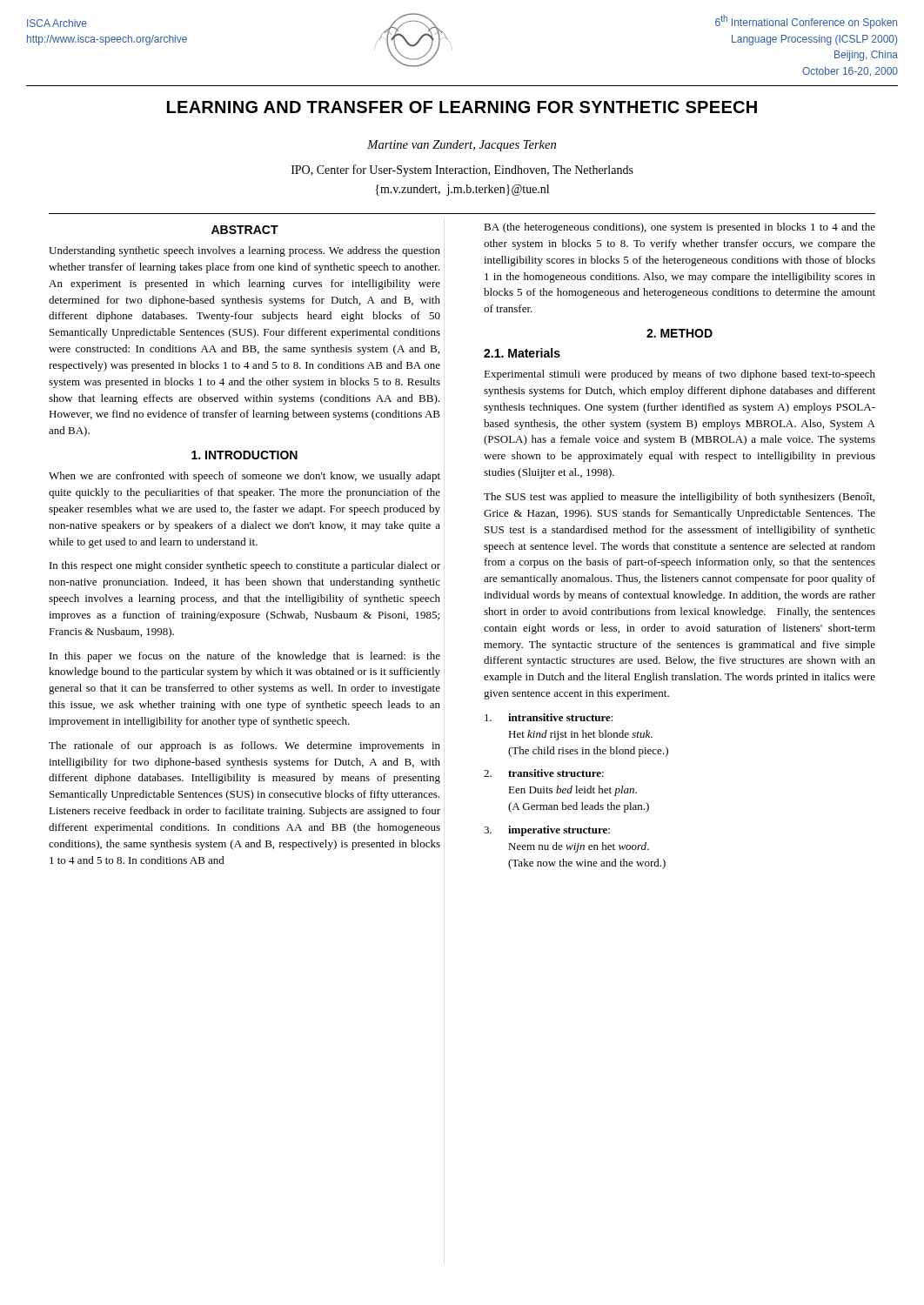Locate the list item with the text "2. transitive structure: Een Duits bed leidt het"
924x1305 pixels.
click(567, 791)
